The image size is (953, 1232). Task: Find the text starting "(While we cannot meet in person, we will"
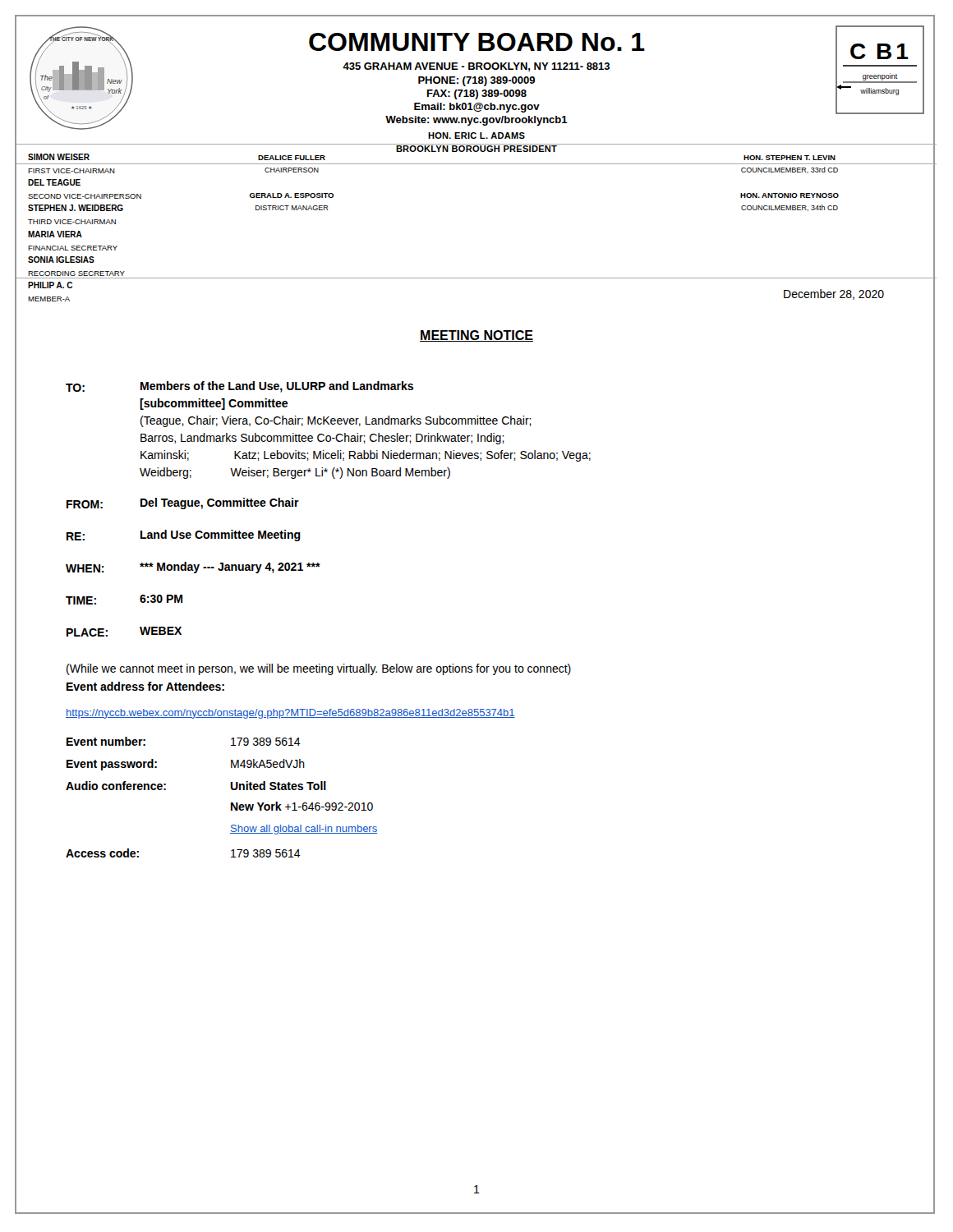(318, 678)
